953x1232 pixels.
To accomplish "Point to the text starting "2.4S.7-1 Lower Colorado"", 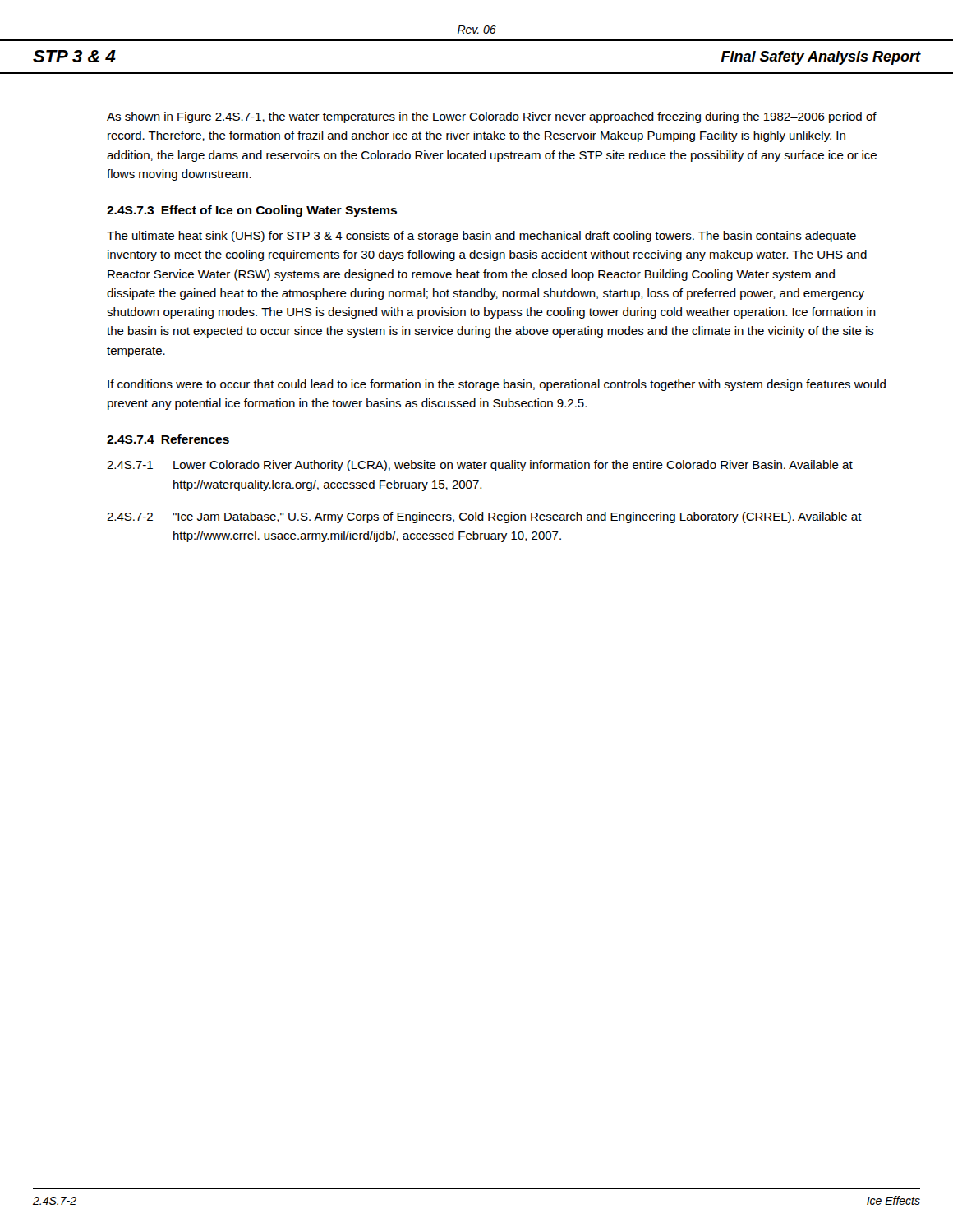I will (x=497, y=474).
